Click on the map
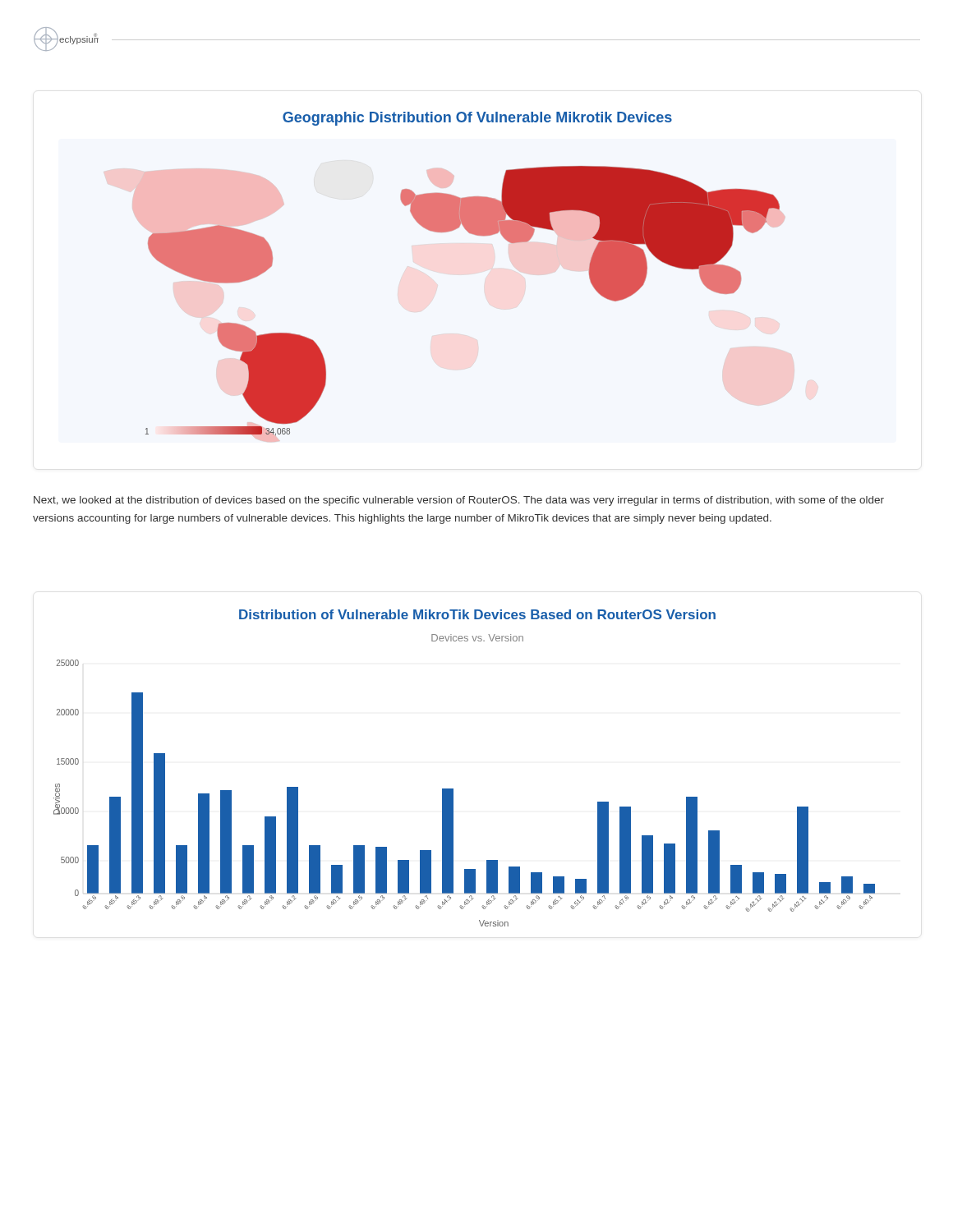This screenshot has width=953, height=1232. coord(477,292)
